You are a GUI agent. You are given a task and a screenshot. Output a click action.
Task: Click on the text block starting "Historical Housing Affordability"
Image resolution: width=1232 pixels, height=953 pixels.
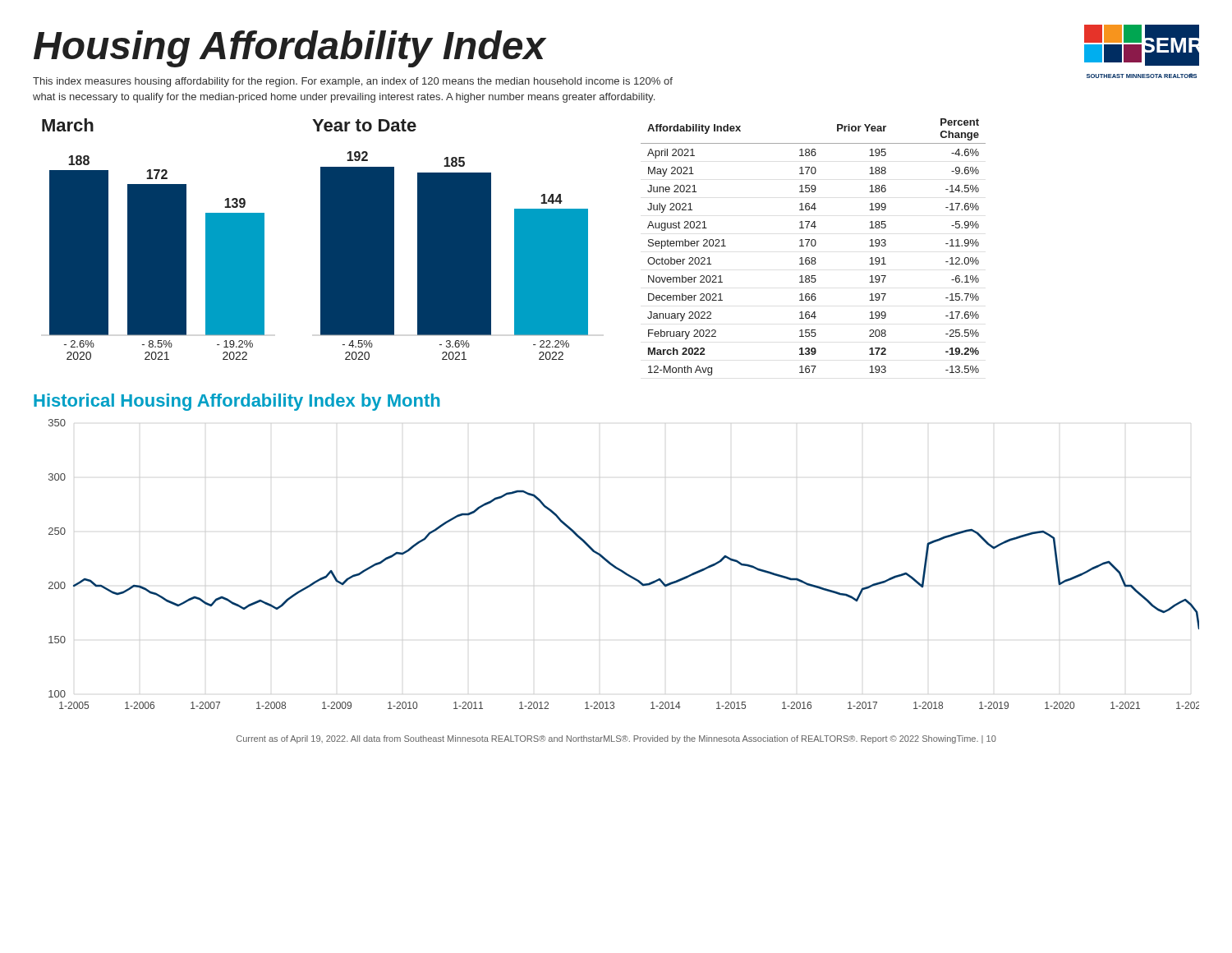click(x=237, y=400)
